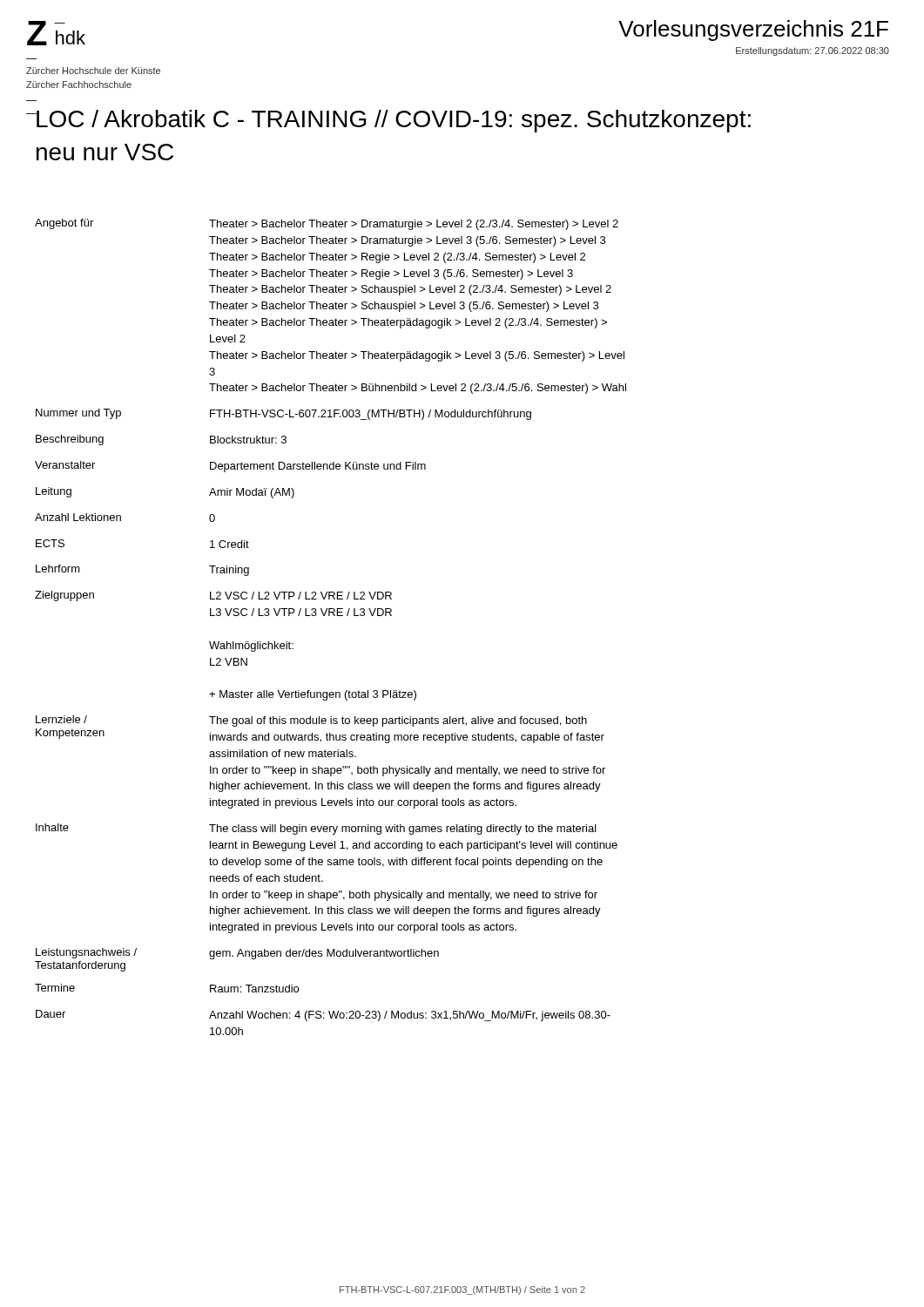Viewport: 924px width, 1307px height.
Task: Click the passage that begins "Lernziele /Kompetenzen The goal of this"
Action: click(462, 762)
